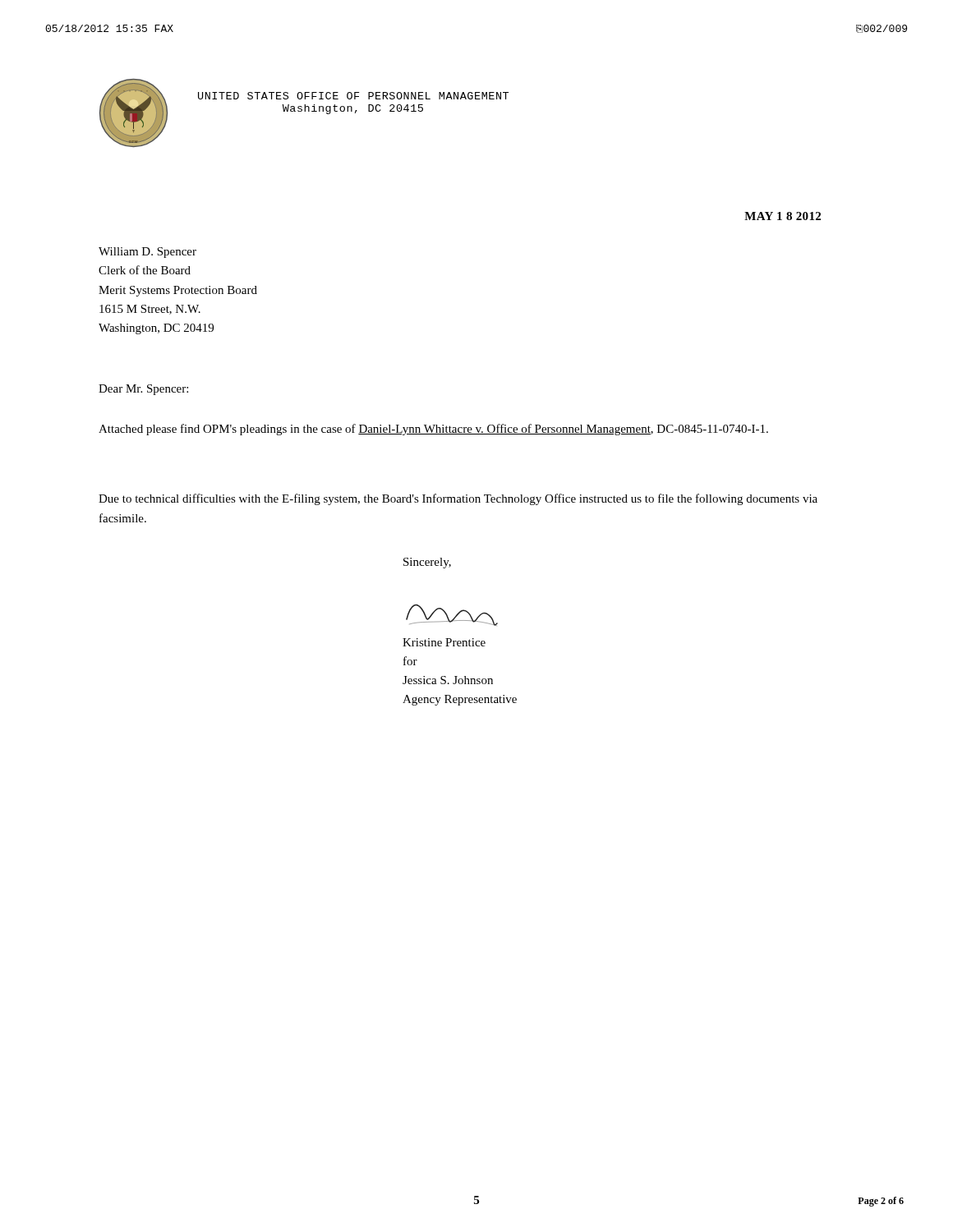Find the text block with the text "William D. Spencer"
Viewport: 953px width, 1232px height.
(x=178, y=290)
